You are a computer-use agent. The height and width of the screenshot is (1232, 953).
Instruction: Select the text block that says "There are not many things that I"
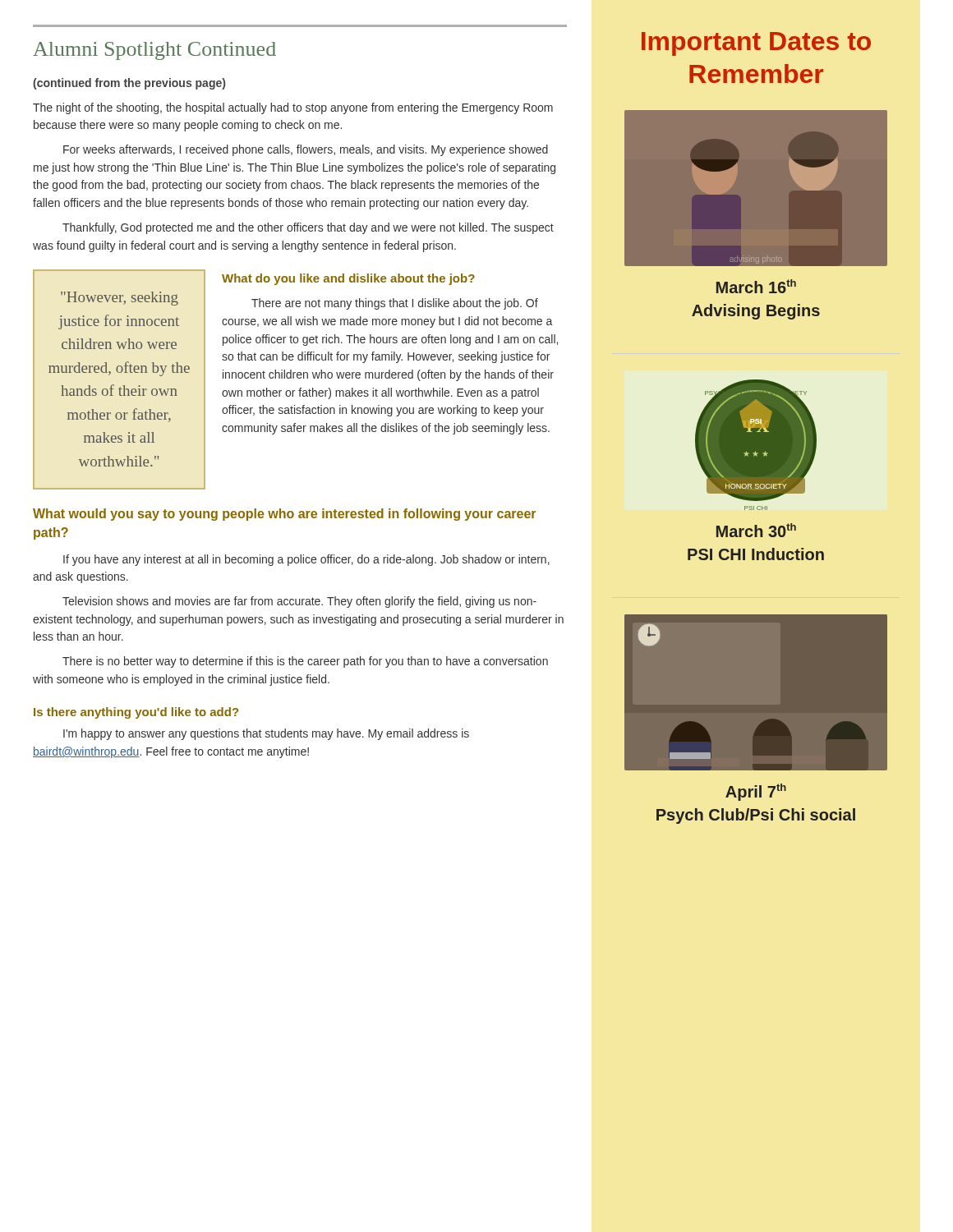(x=390, y=366)
